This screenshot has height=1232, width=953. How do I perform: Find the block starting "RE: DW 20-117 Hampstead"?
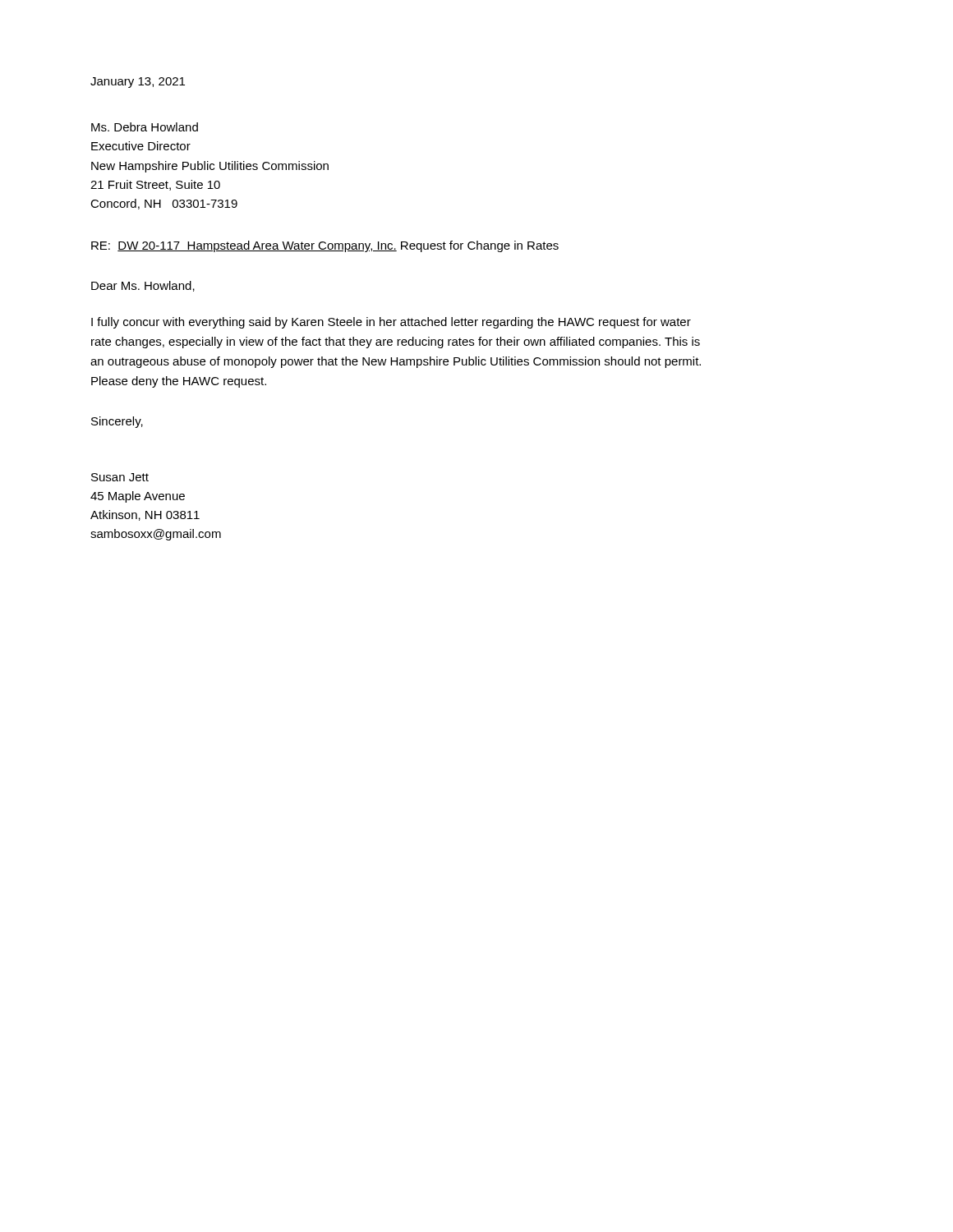click(x=325, y=245)
